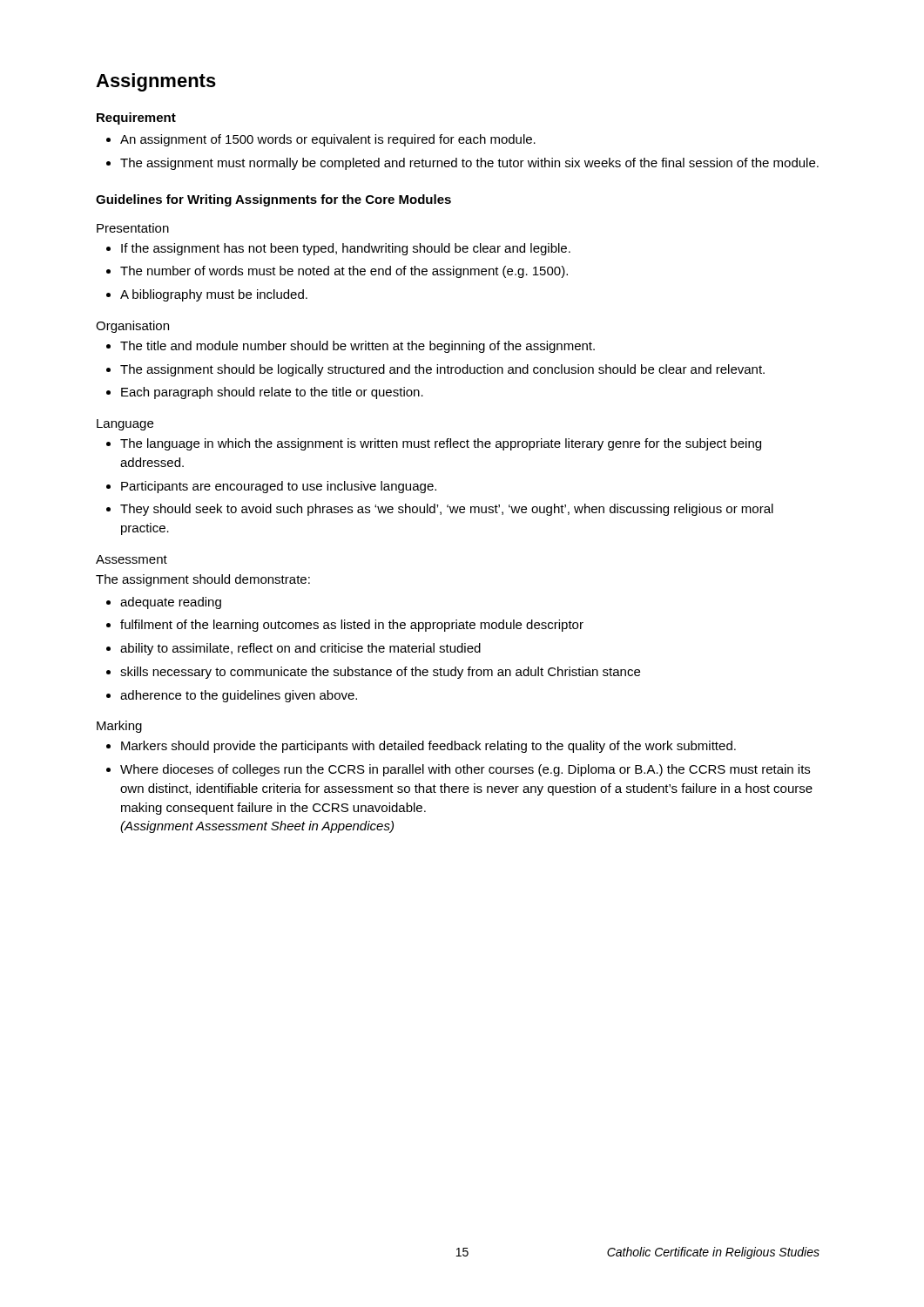This screenshot has height=1307, width=924.
Task: Point to the block starting "An assignment of 1500 words"
Action: tap(328, 139)
